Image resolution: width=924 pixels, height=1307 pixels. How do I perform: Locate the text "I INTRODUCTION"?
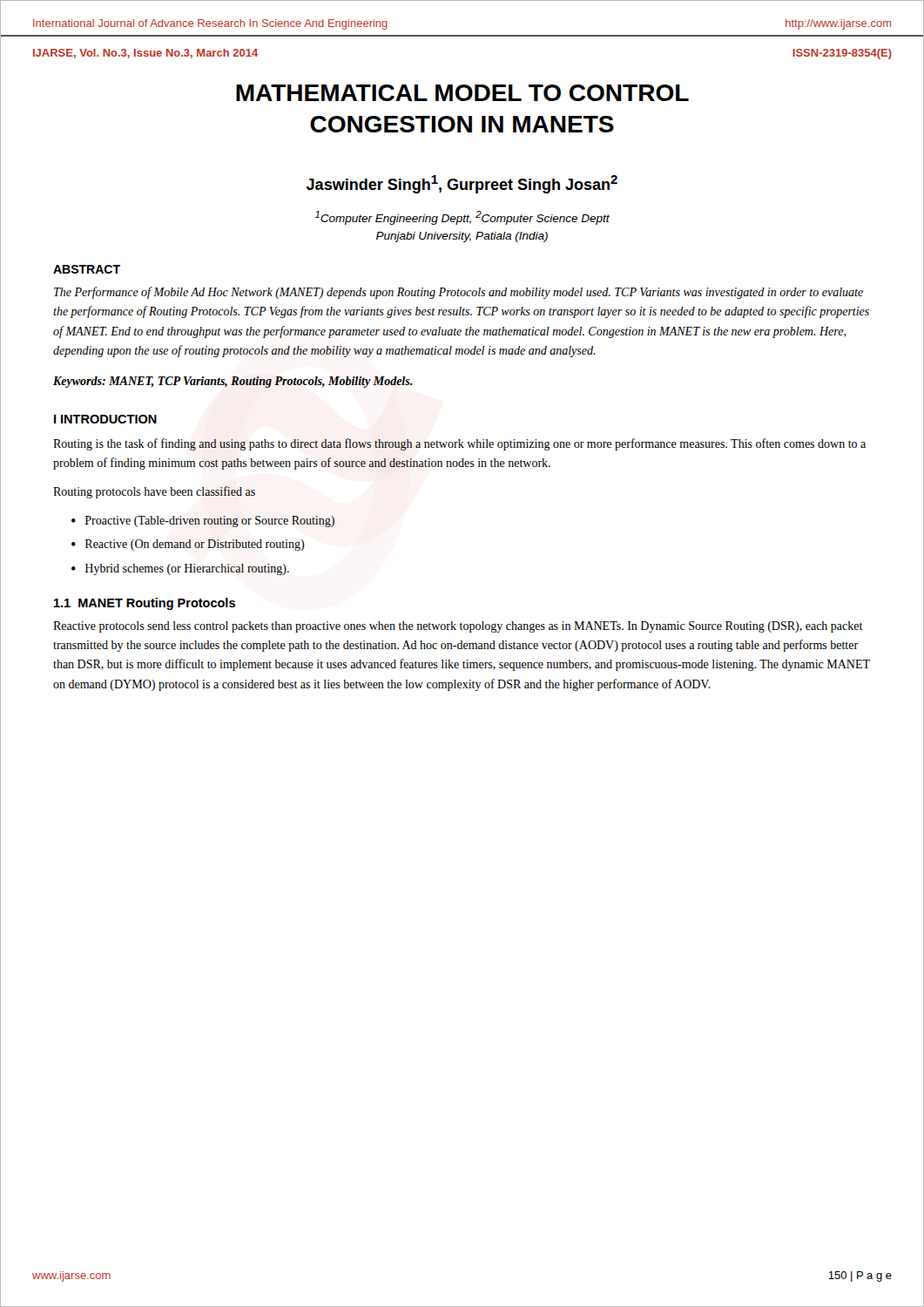click(105, 419)
